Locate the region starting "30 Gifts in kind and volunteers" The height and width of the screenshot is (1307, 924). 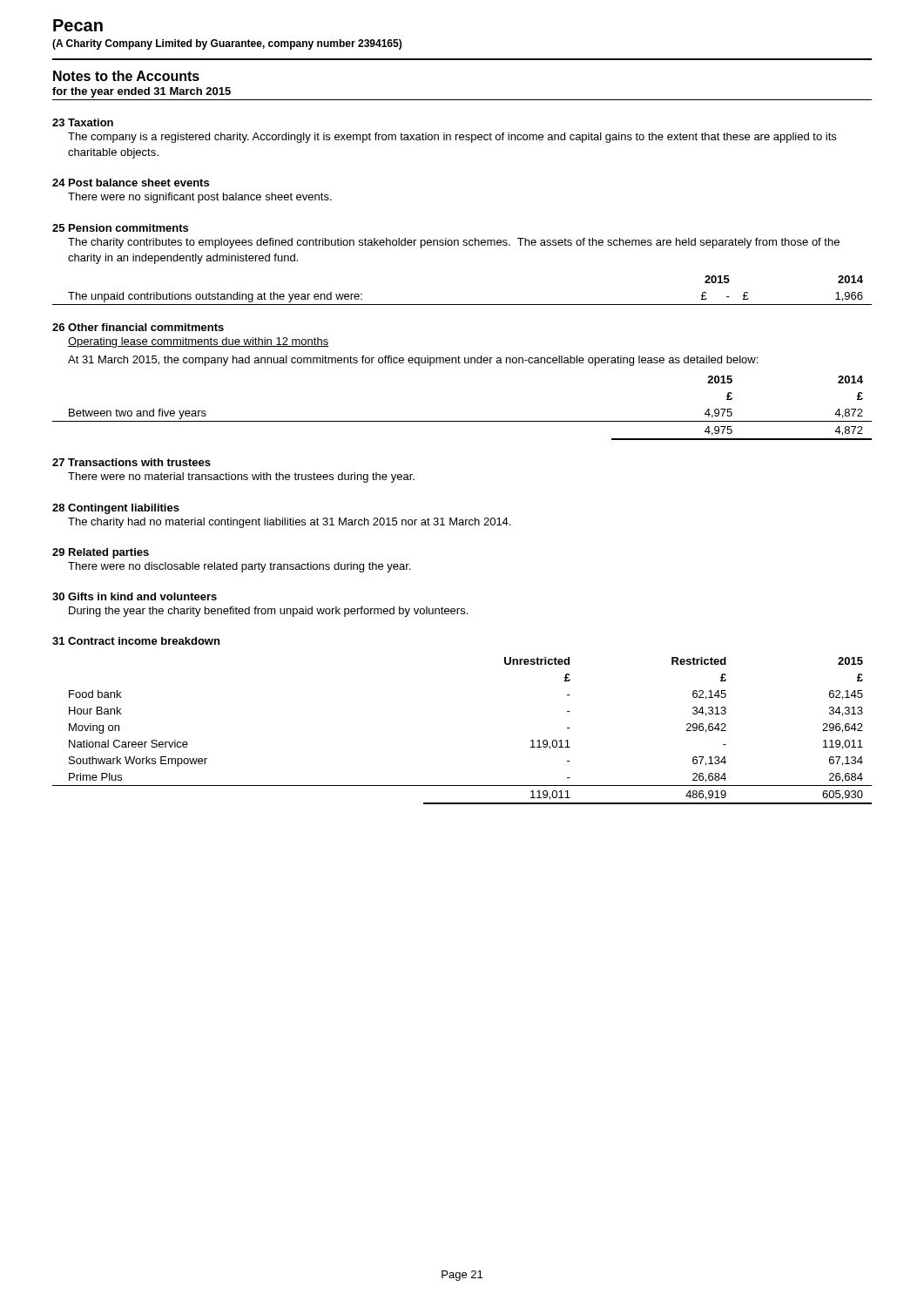click(x=135, y=596)
